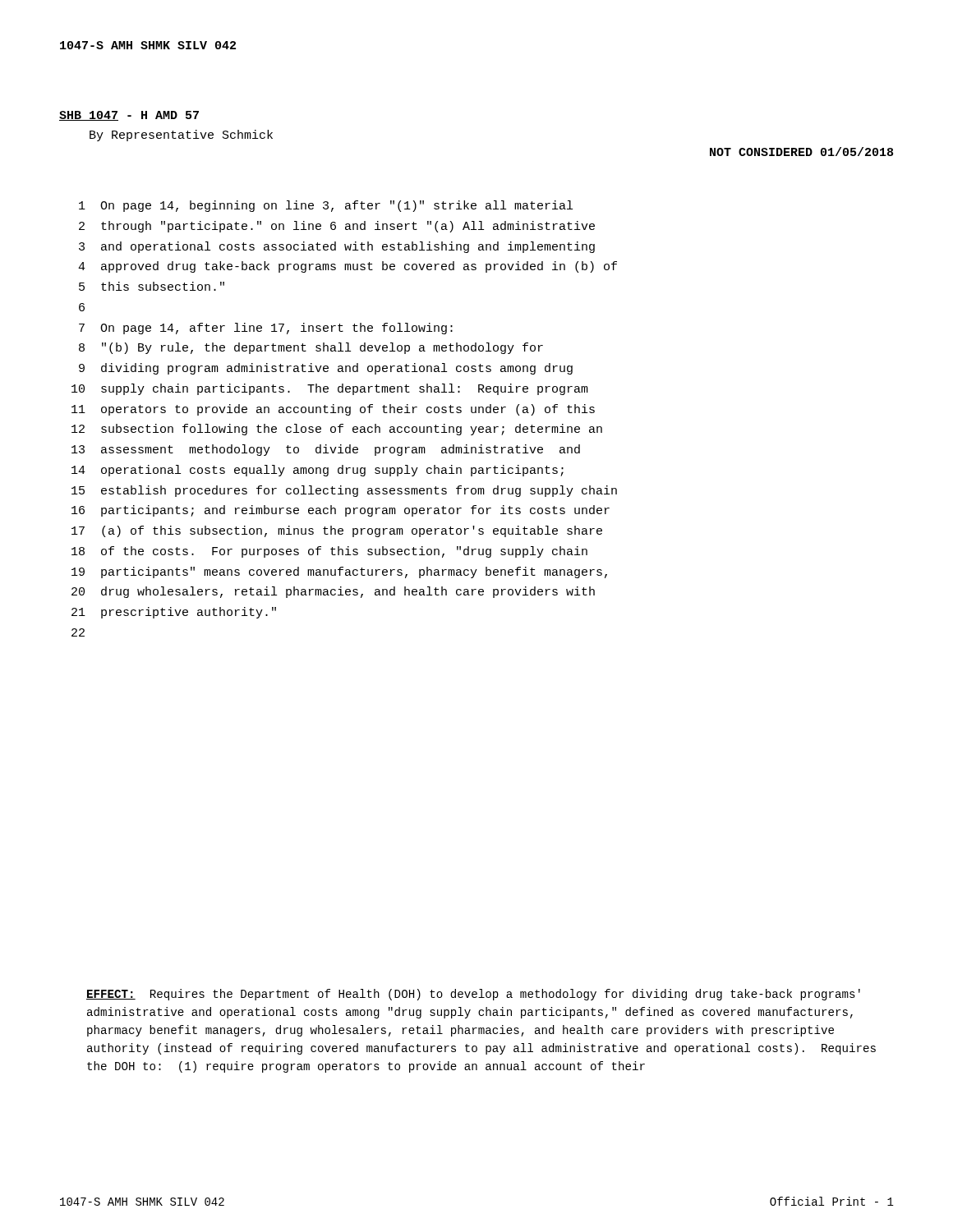Click on the text block that says "SHB 1047 - H"
Screen dimensions: 1232x953
tap(166, 127)
